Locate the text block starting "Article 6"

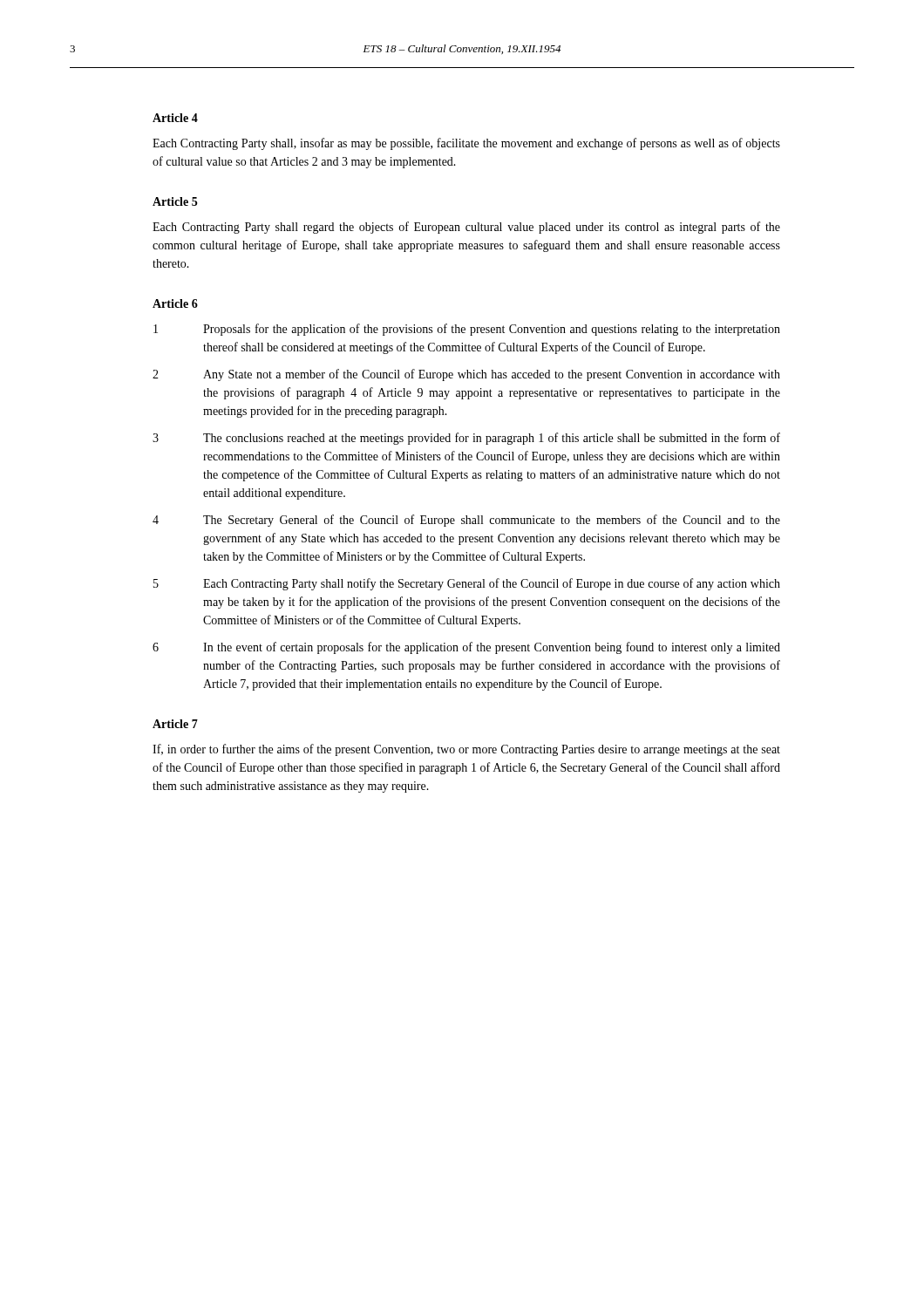pyautogui.click(x=175, y=304)
